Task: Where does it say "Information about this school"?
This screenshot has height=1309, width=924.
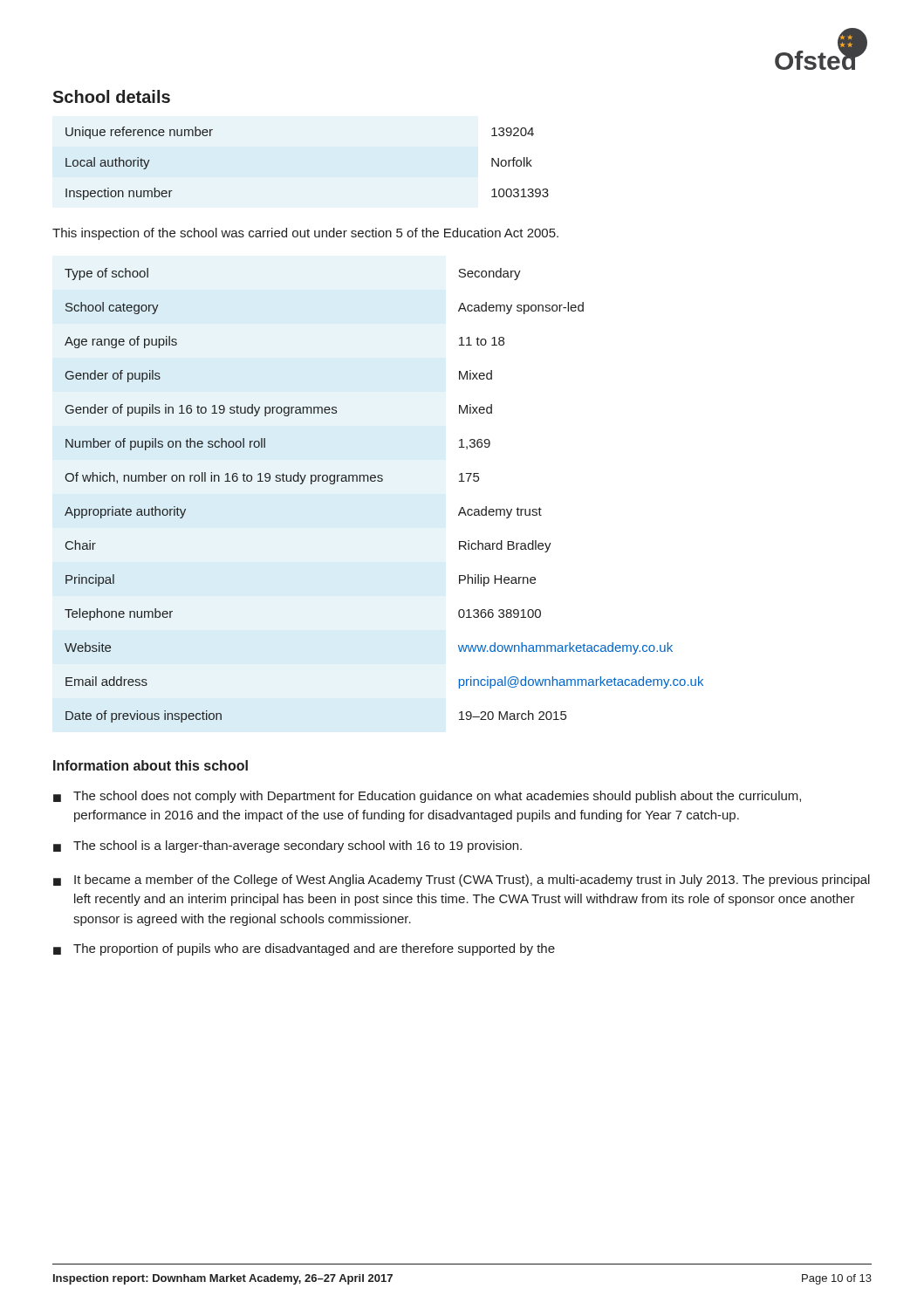Action: (151, 765)
